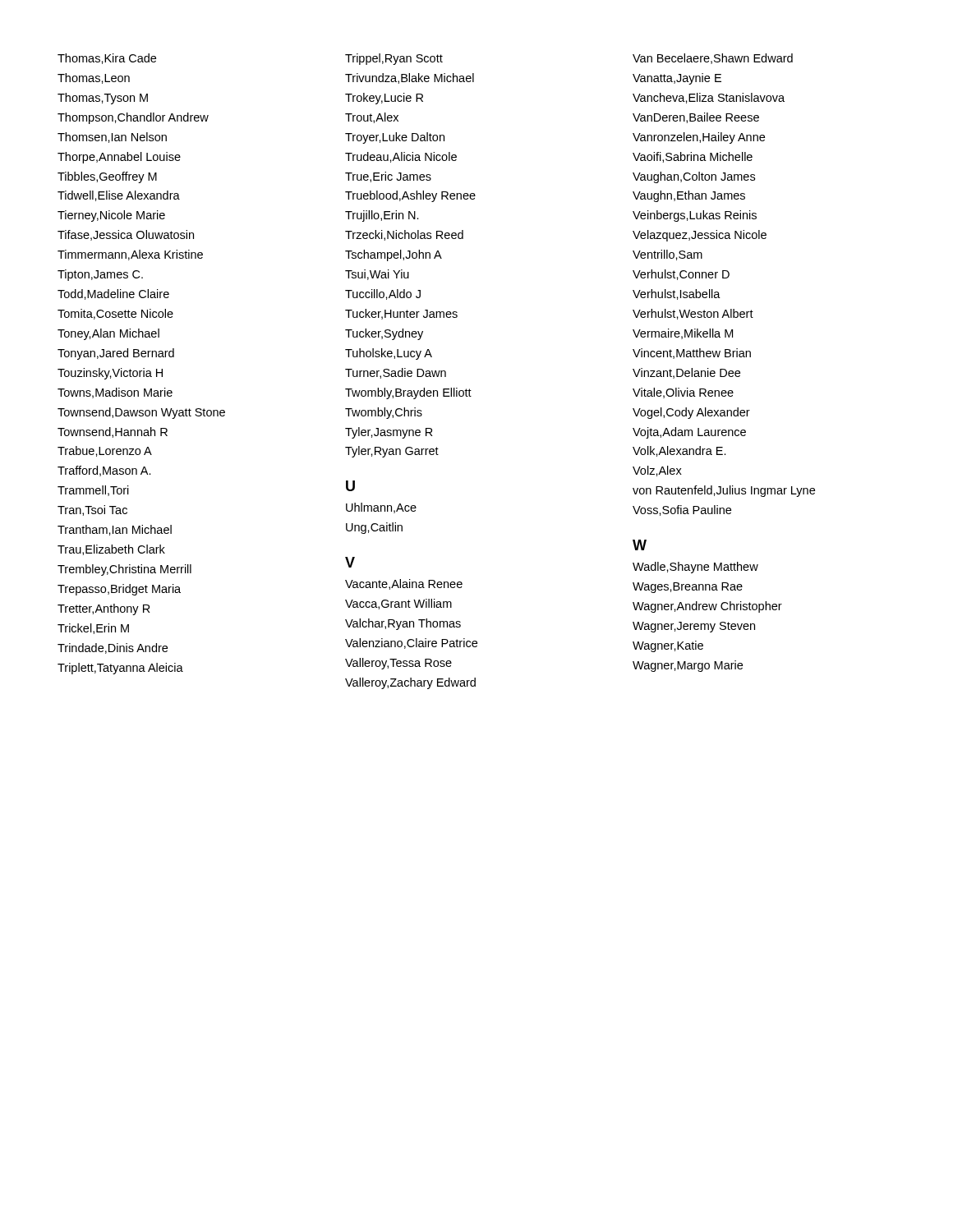953x1232 pixels.
Task: Point to "Touzinsky,Victoria H"
Action: point(111,373)
